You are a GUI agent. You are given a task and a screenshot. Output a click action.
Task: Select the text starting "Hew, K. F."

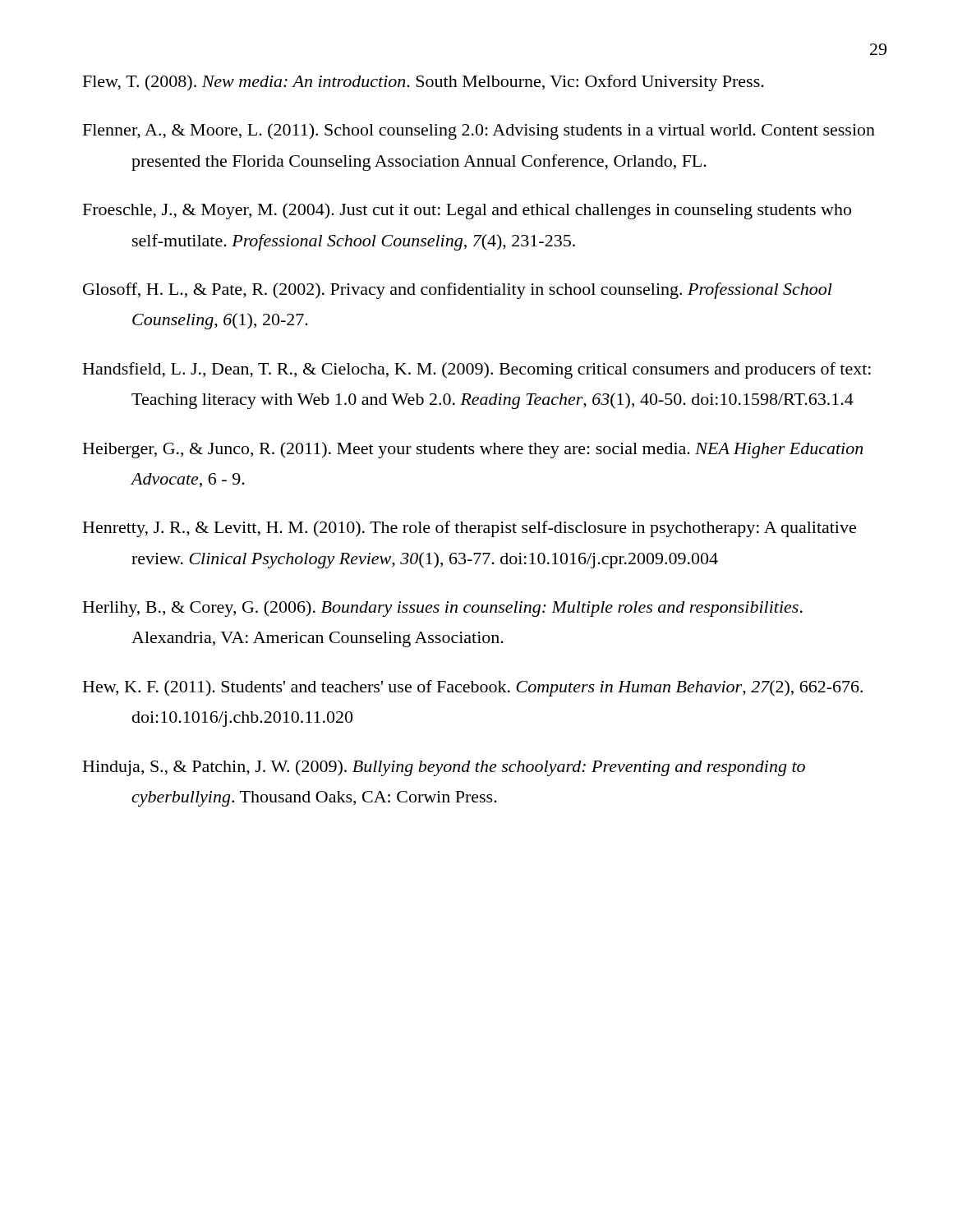point(473,702)
